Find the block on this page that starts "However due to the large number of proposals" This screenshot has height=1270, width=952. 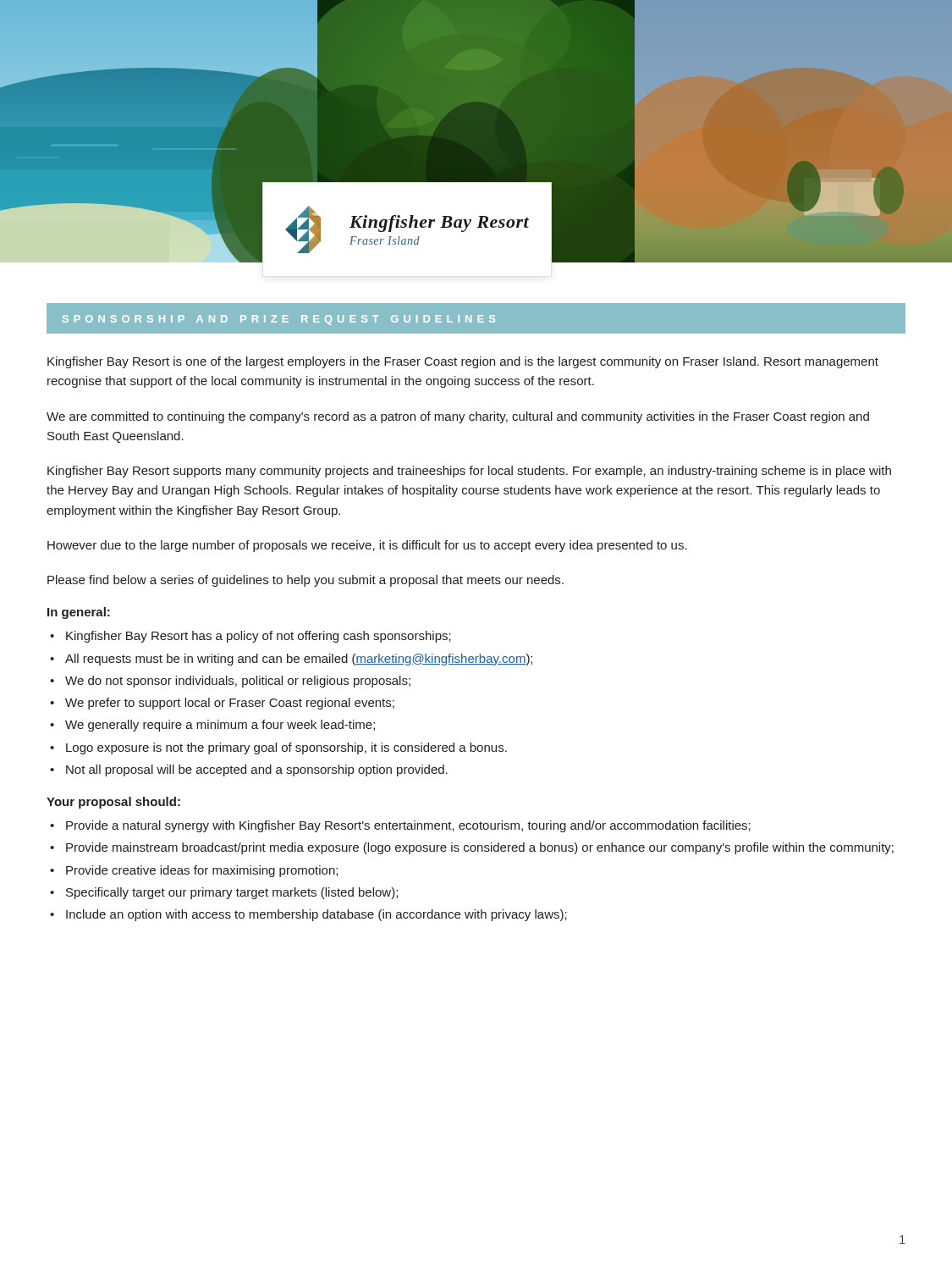click(x=367, y=545)
